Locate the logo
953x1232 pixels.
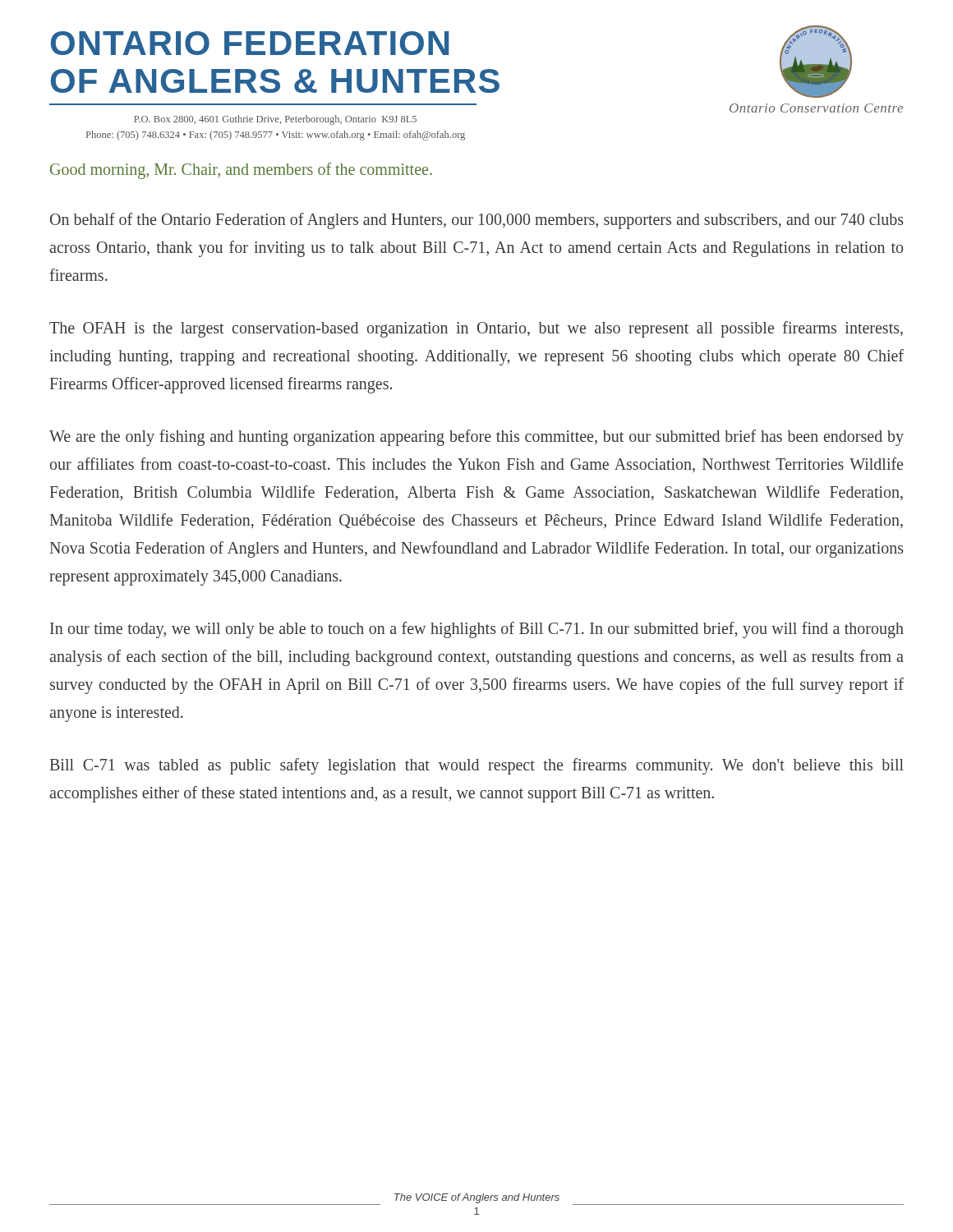tap(476, 84)
